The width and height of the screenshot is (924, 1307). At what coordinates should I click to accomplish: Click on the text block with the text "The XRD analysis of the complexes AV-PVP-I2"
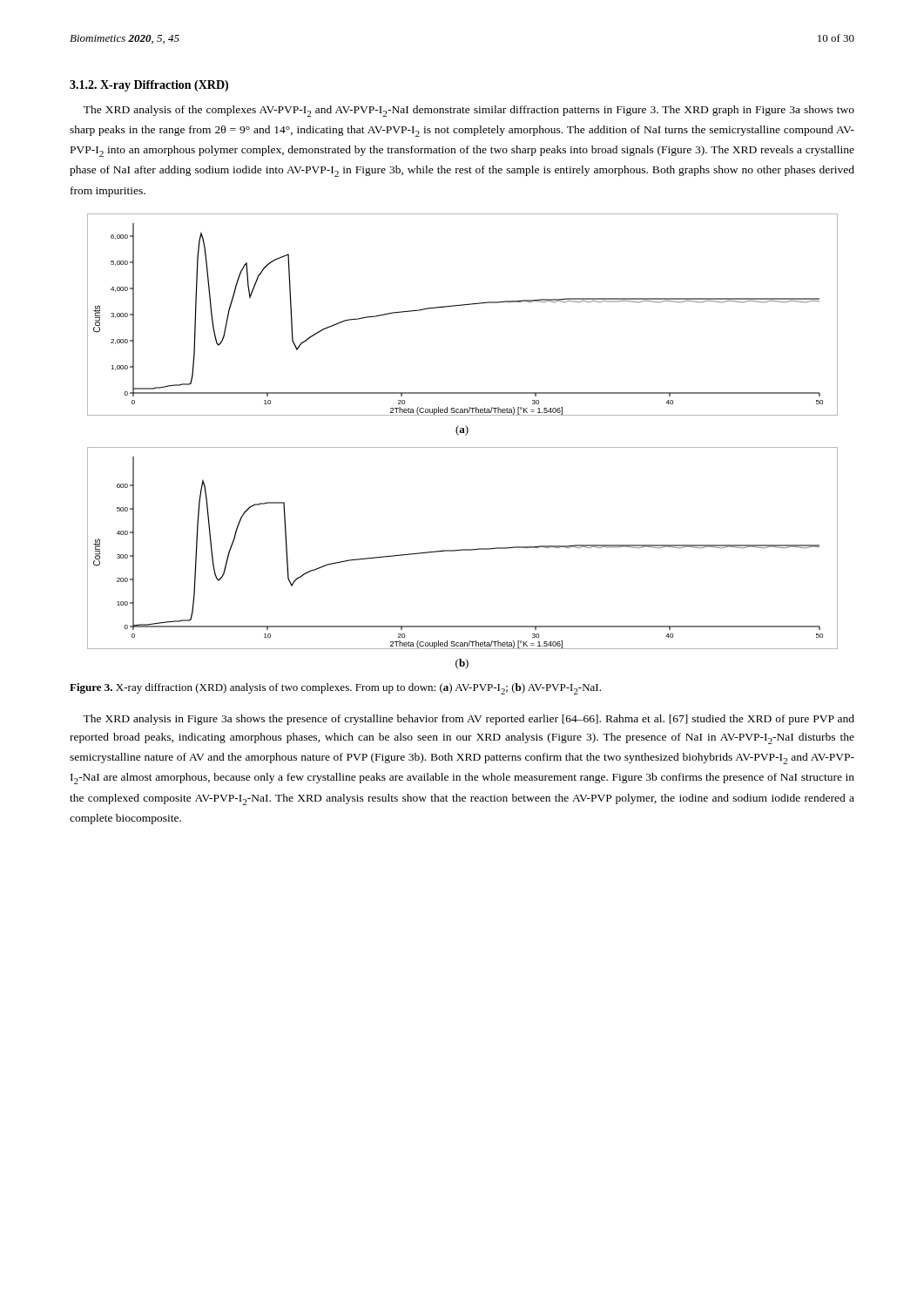(462, 150)
